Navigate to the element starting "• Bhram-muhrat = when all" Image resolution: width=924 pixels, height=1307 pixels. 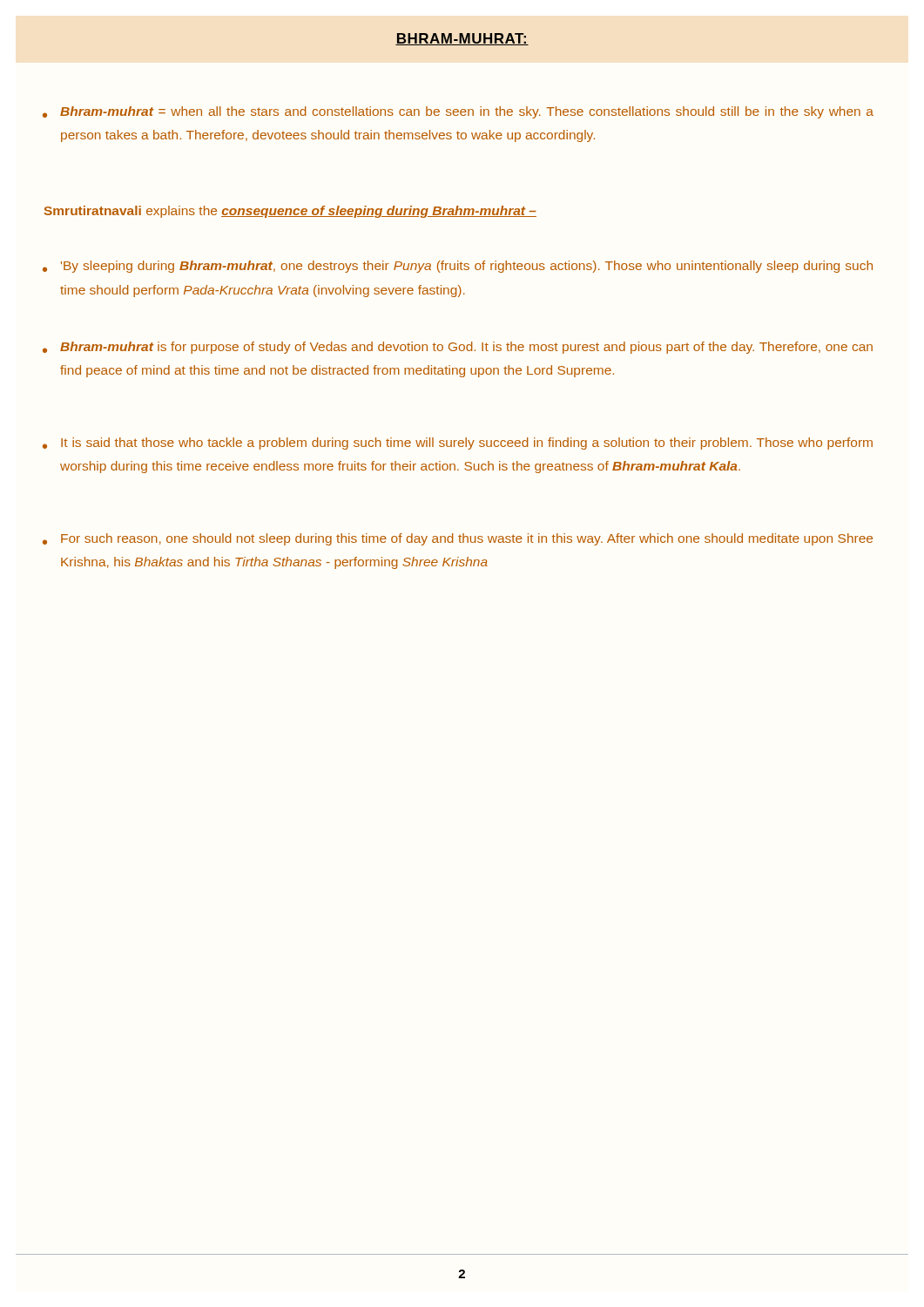click(x=458, y=123)
